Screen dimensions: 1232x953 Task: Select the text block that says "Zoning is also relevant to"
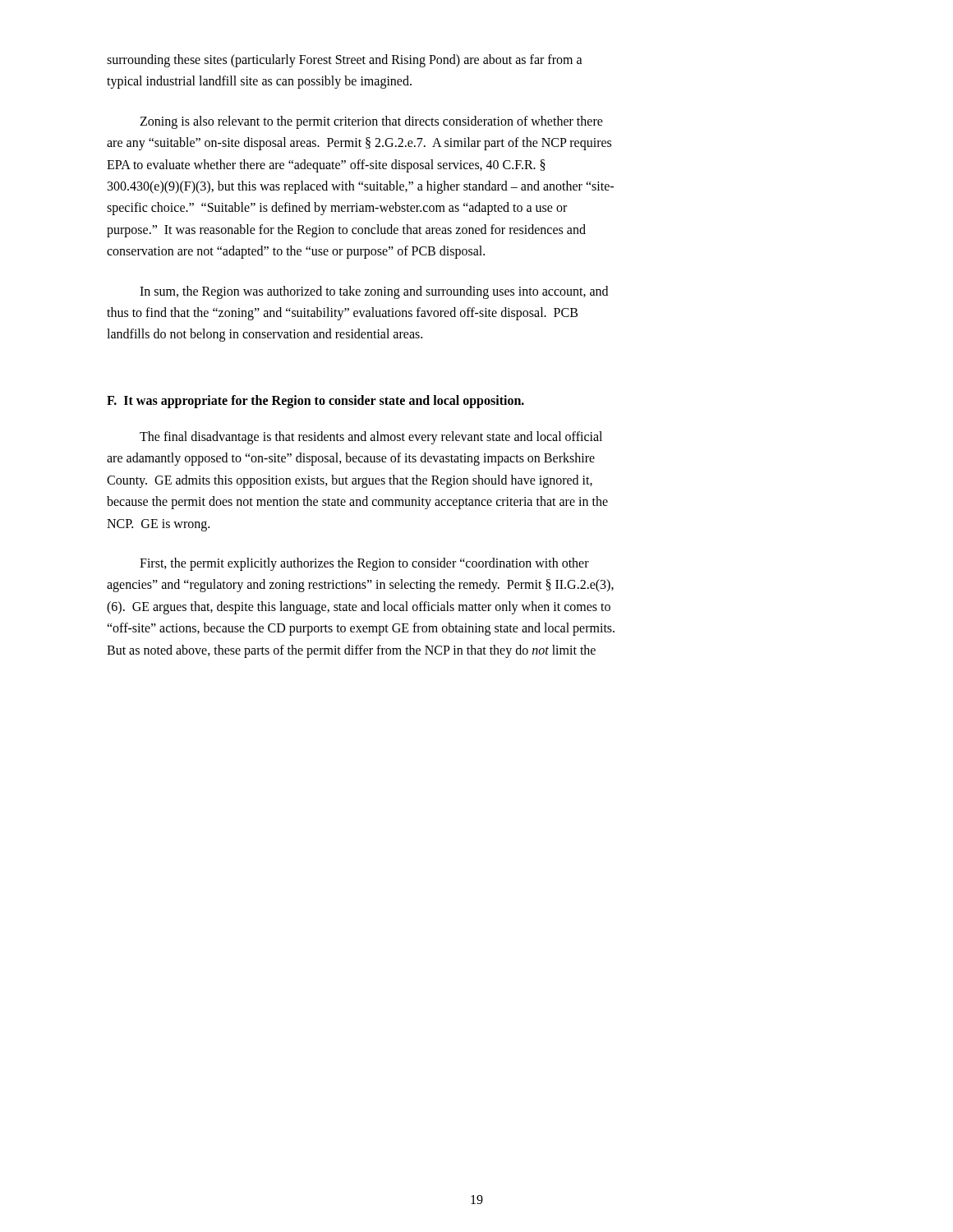(476, 187)
